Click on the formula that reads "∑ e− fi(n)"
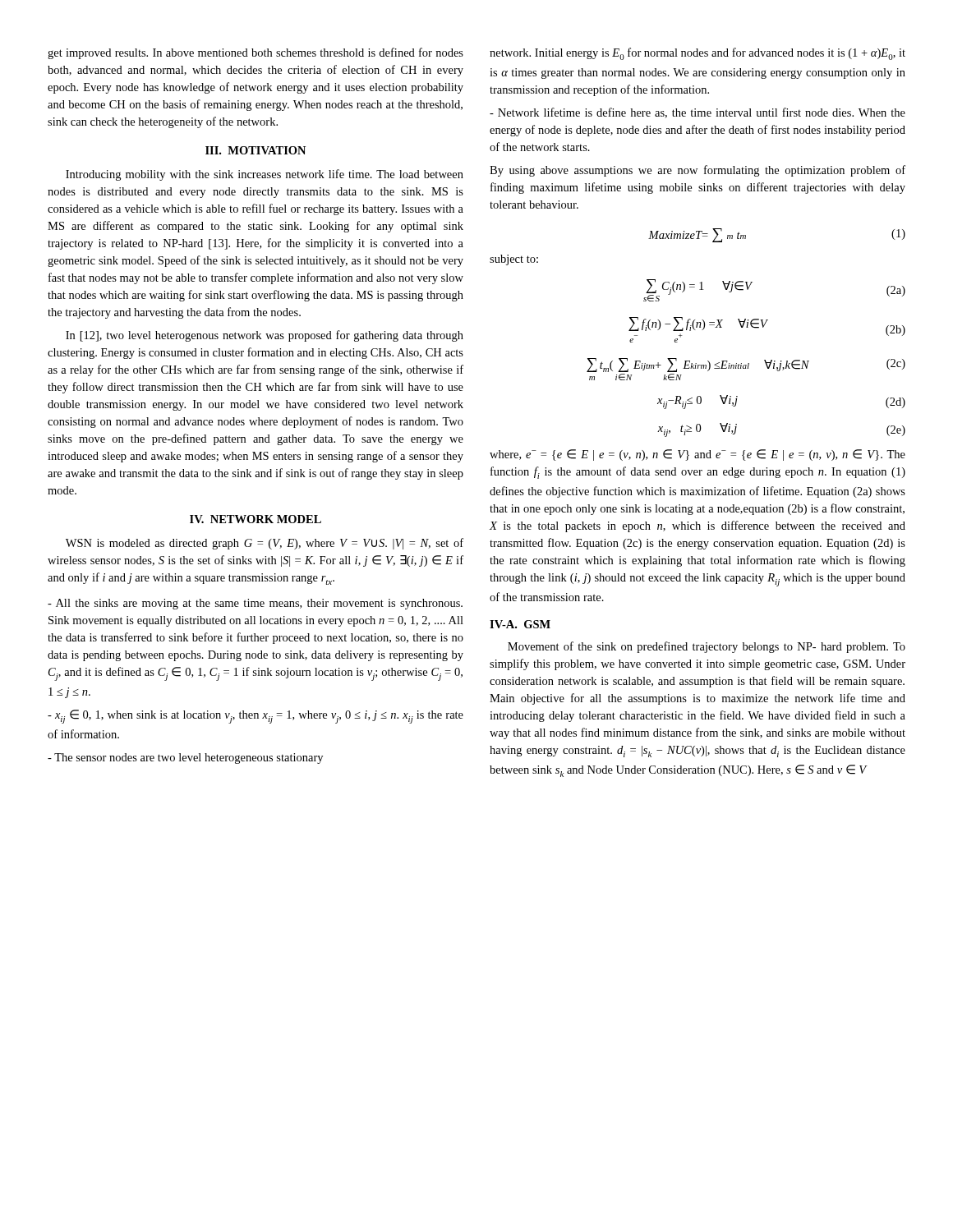The width and height of the screenshot is (953, 1232). point(698,330)
